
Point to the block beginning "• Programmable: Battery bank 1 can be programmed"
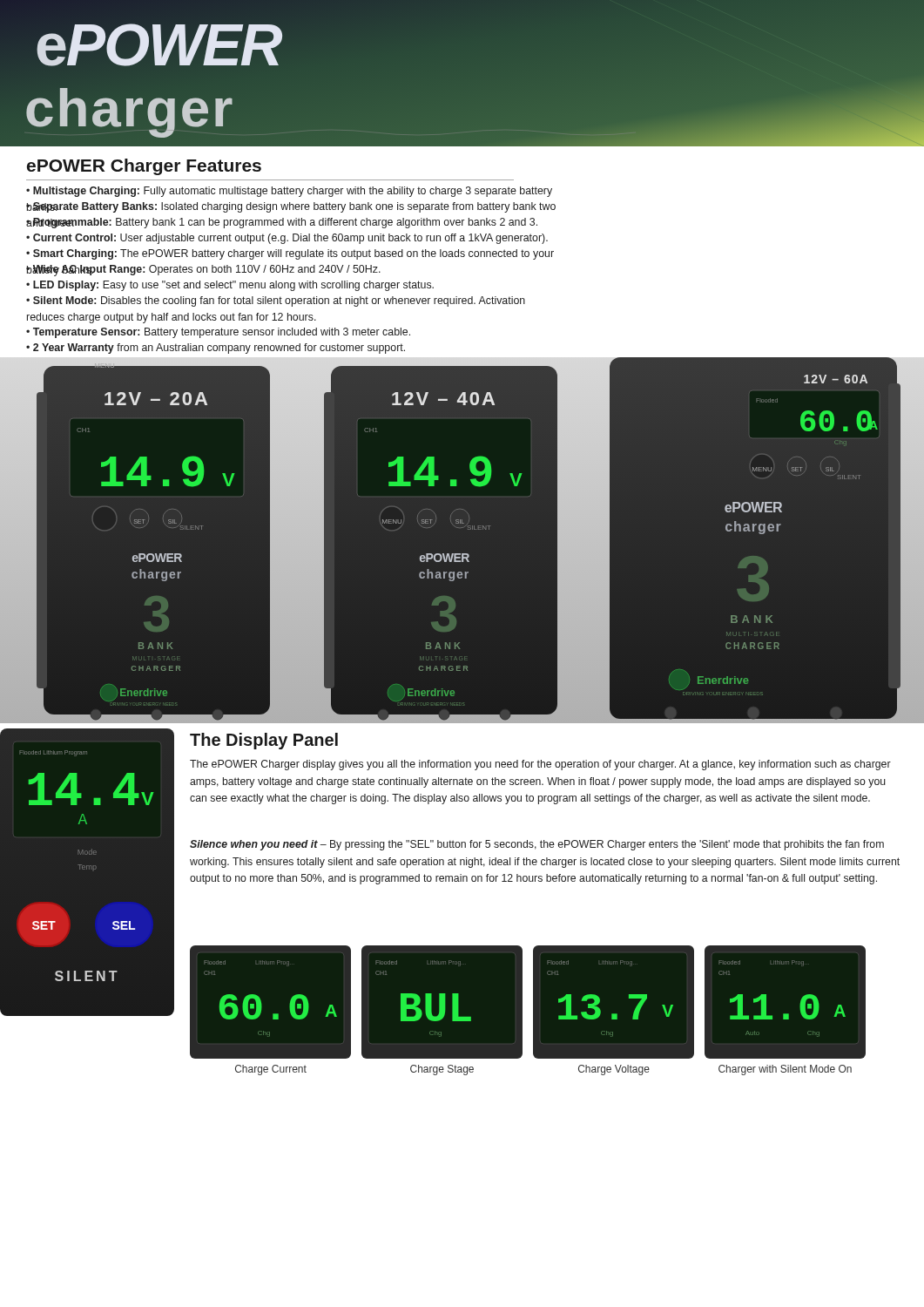(282, 222)
